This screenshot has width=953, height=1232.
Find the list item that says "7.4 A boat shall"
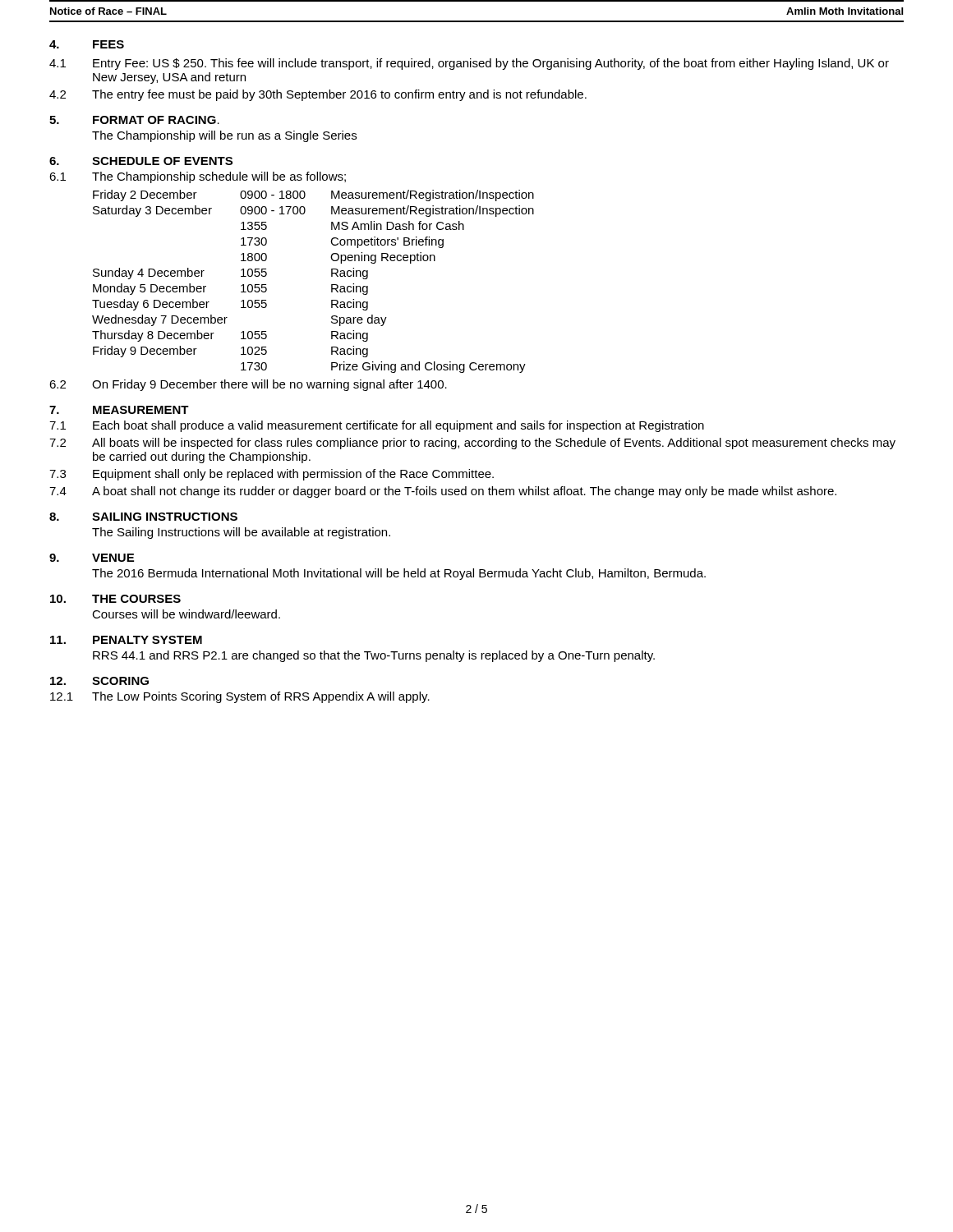point(476,491)
